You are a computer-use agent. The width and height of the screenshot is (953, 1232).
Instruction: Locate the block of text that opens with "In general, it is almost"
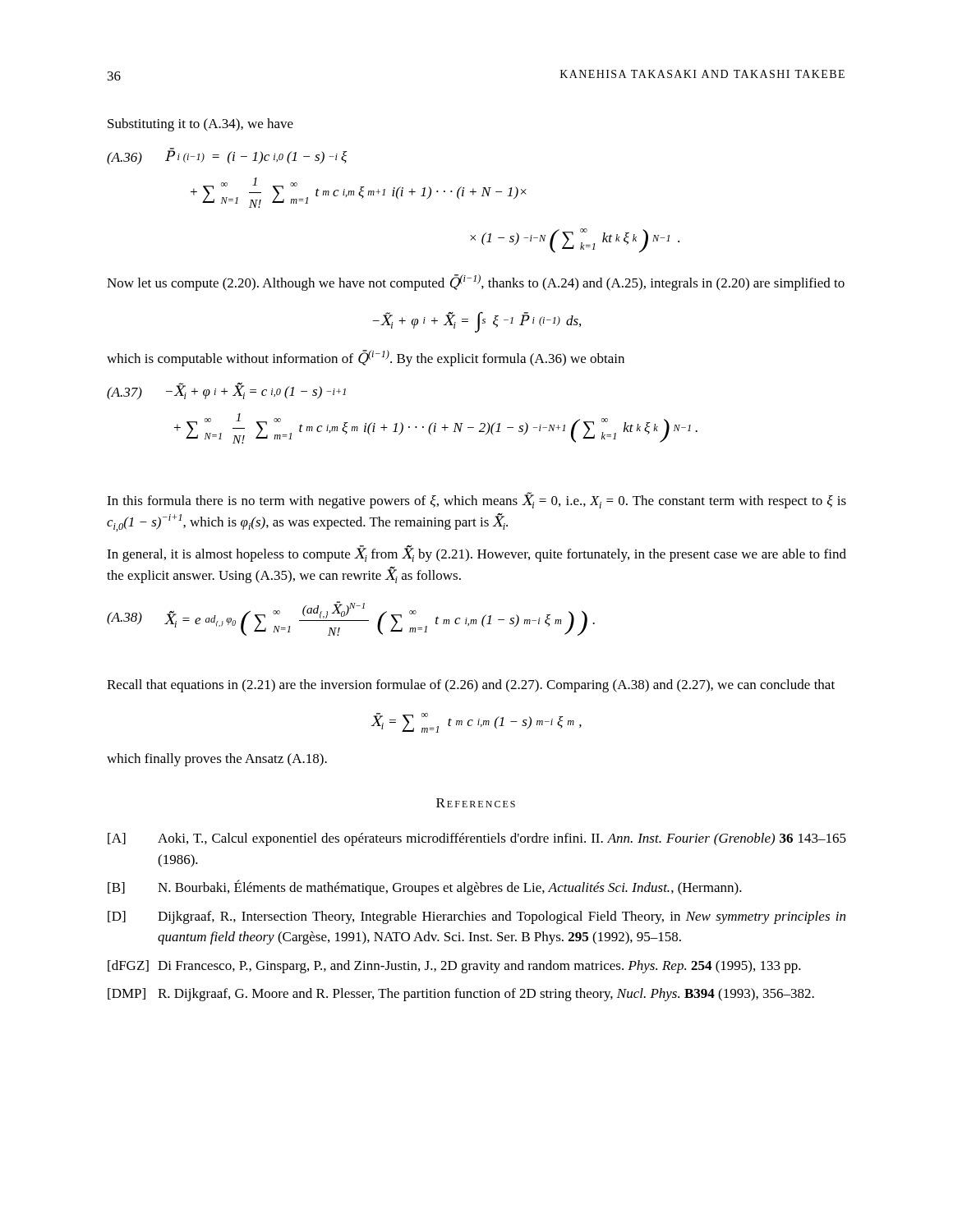click(x=476, y=566)
